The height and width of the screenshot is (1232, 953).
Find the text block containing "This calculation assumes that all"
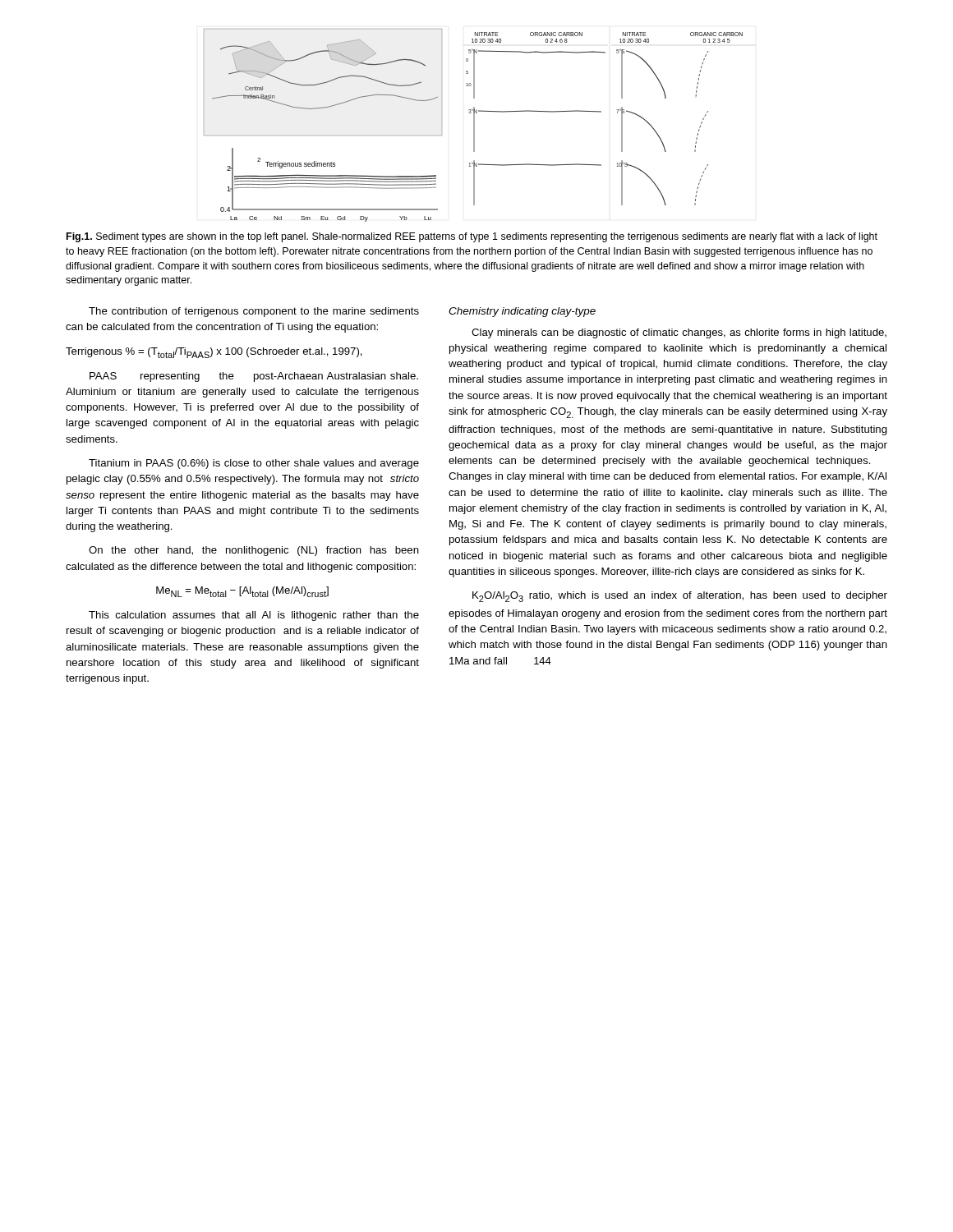(x=242, y=646)
